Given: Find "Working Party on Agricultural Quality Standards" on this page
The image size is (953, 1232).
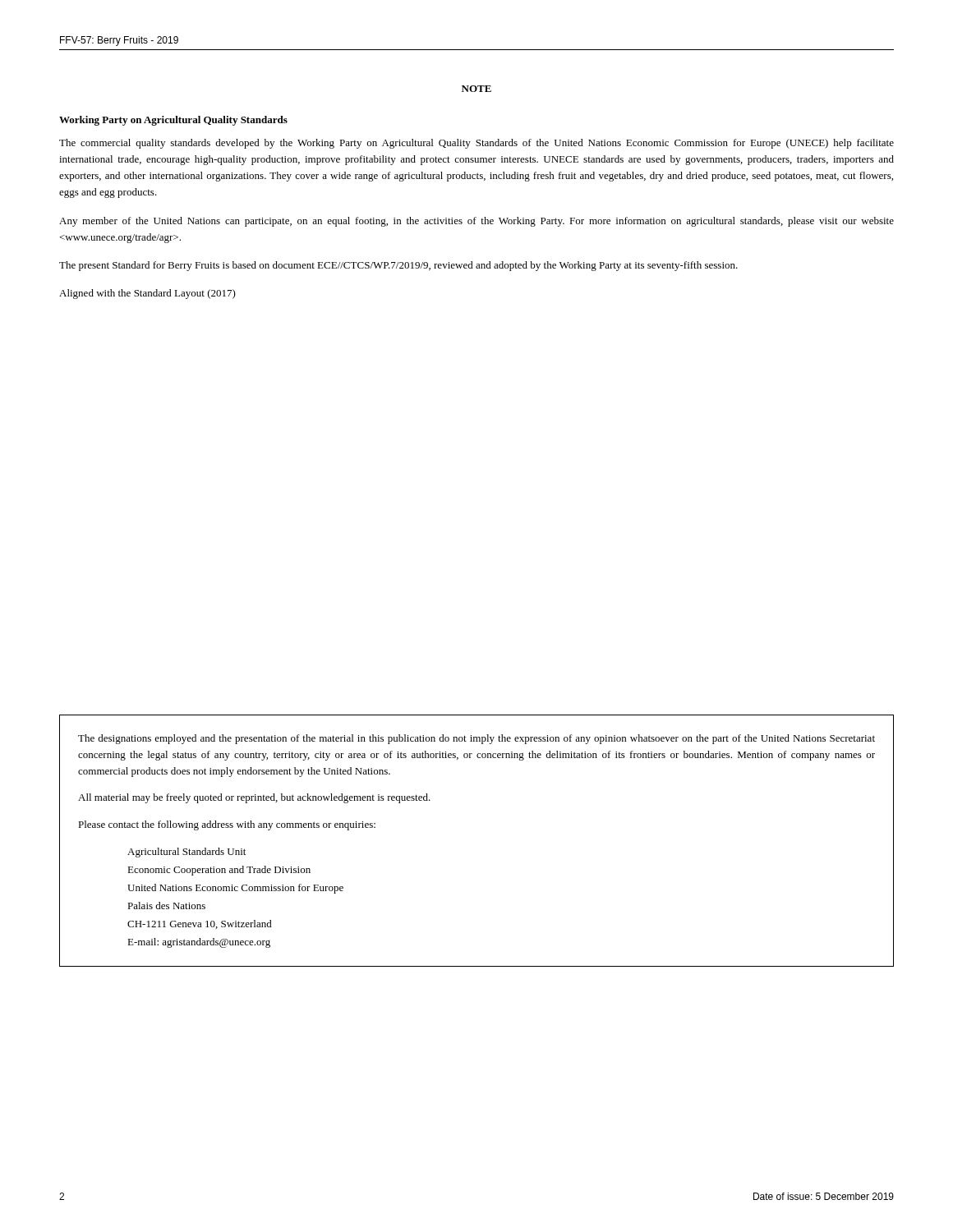Looking at the screenshot, I should pos(173,120).
